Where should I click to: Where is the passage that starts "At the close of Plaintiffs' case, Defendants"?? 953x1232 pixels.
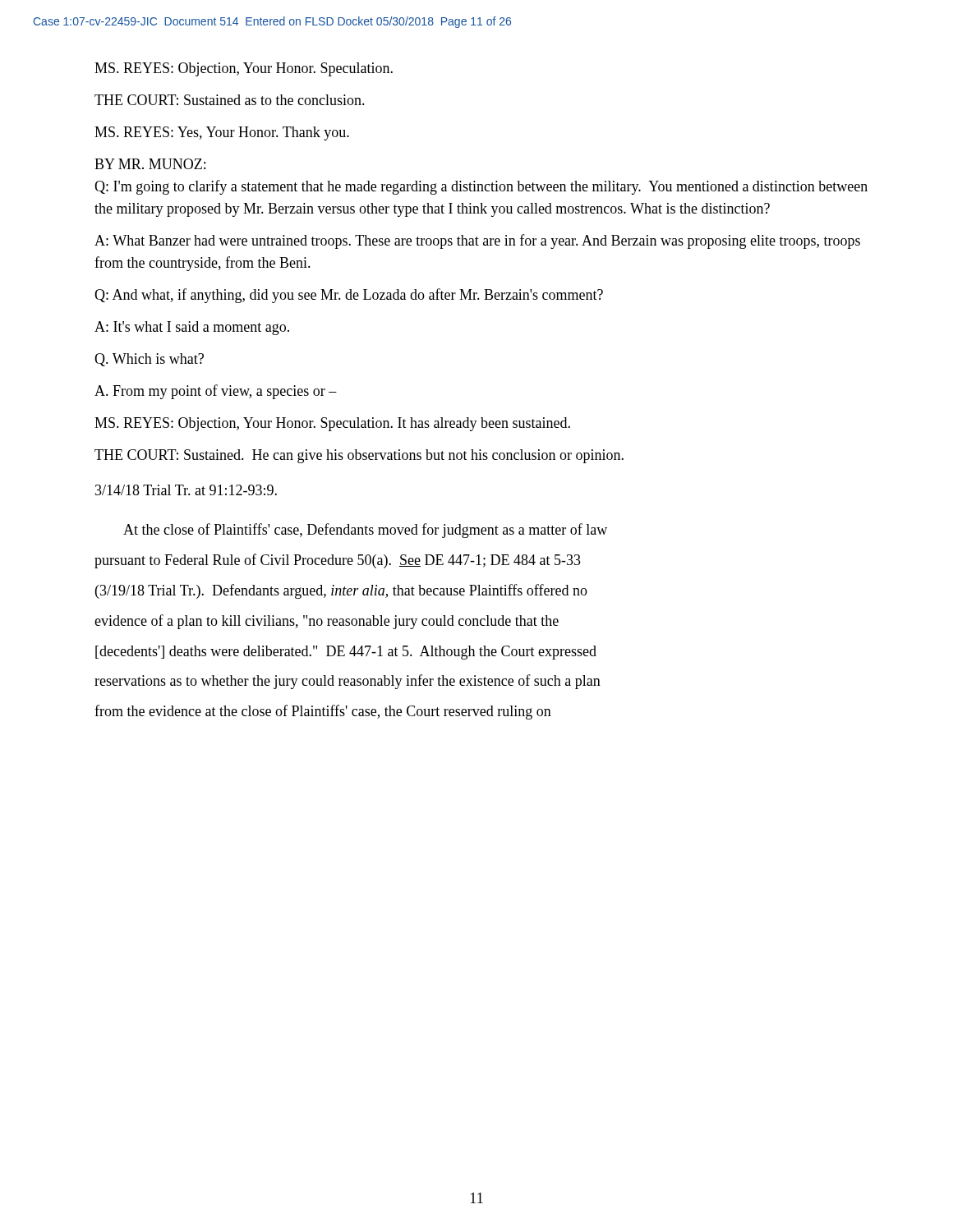coord(491,621)
